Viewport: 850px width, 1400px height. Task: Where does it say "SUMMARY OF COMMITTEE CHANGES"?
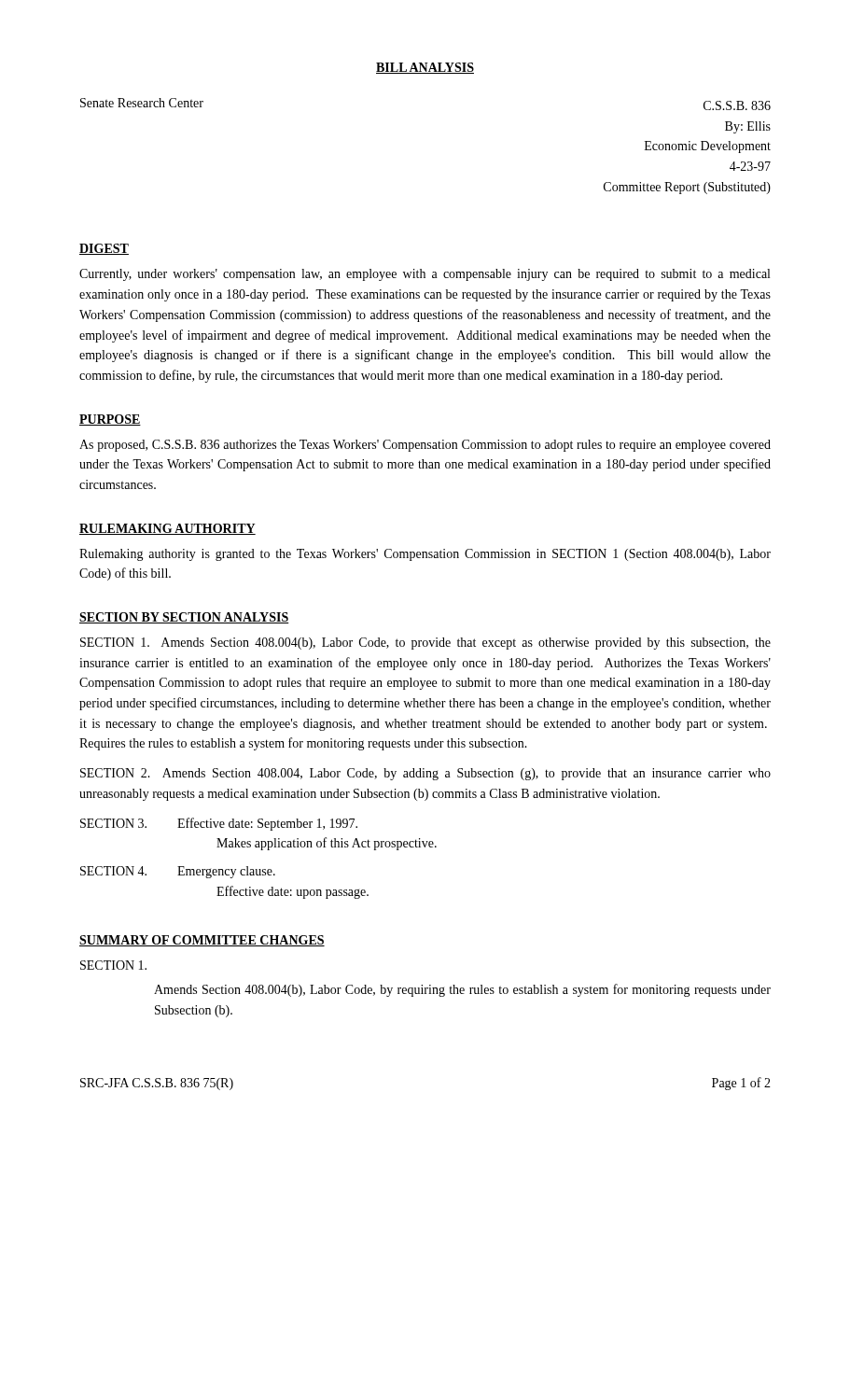click(x=202, y=941)
